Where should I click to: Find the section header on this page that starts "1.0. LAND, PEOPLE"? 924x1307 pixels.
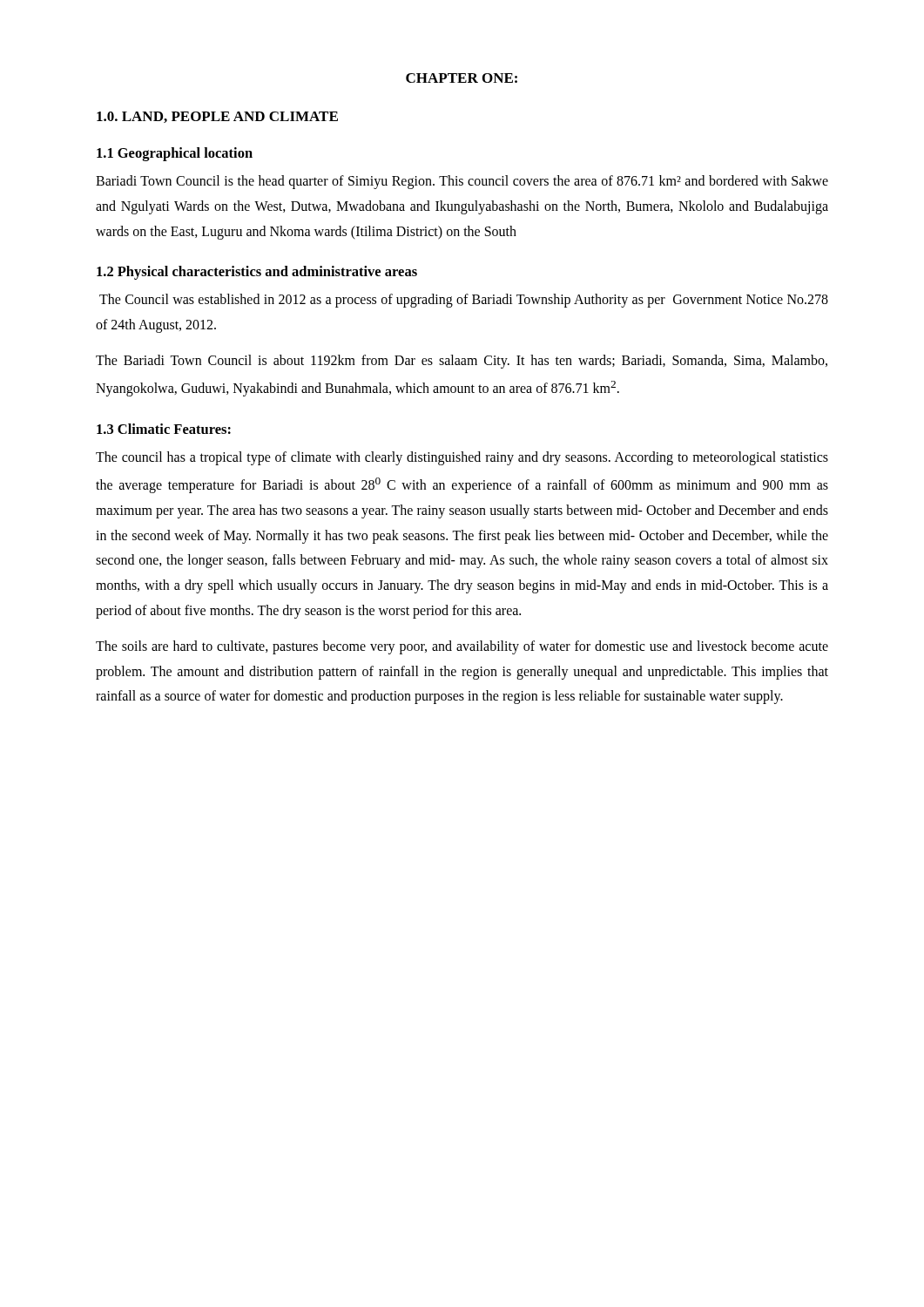click(x=217, y=117)
